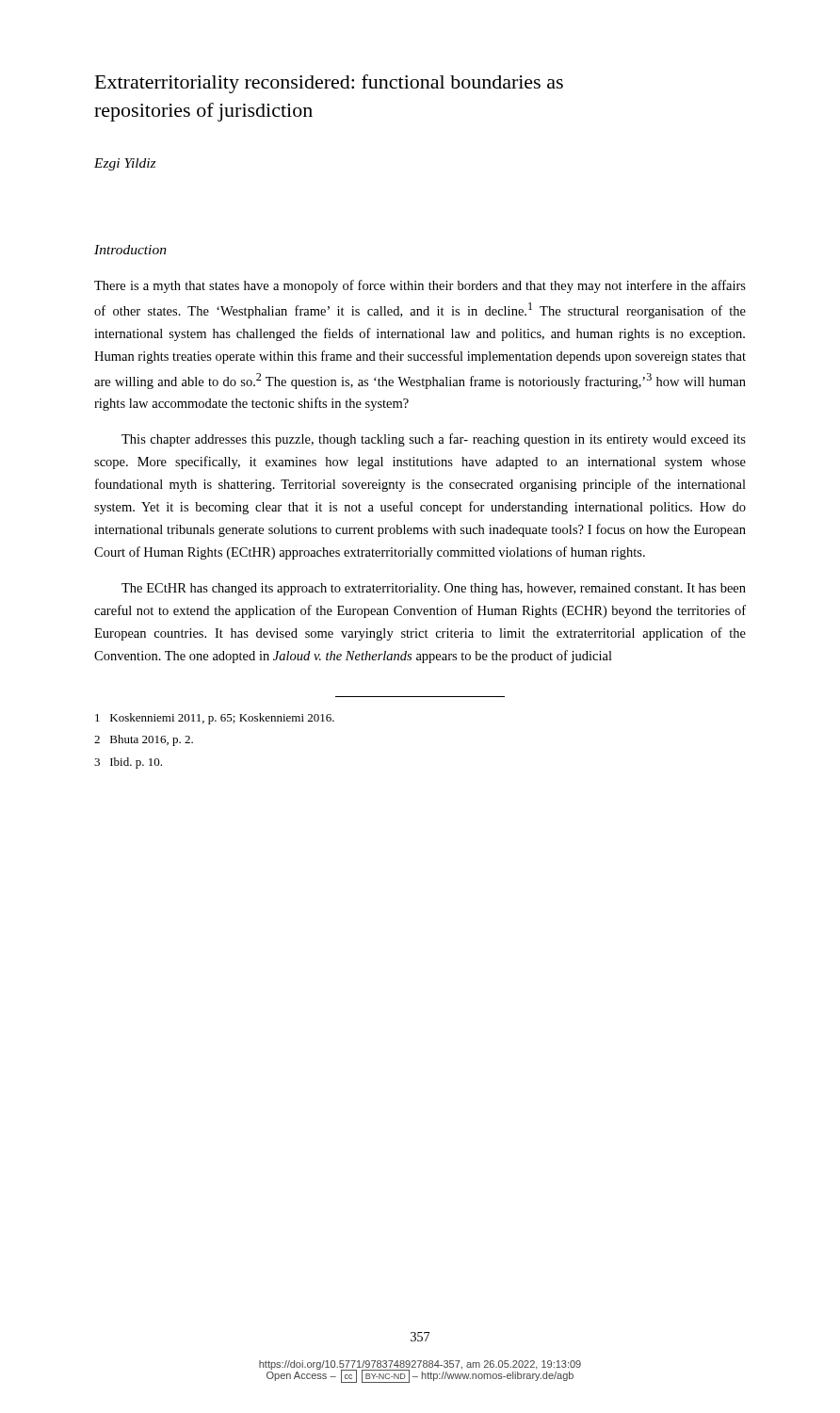
Task: Click a section header
Action: [130, 249]
